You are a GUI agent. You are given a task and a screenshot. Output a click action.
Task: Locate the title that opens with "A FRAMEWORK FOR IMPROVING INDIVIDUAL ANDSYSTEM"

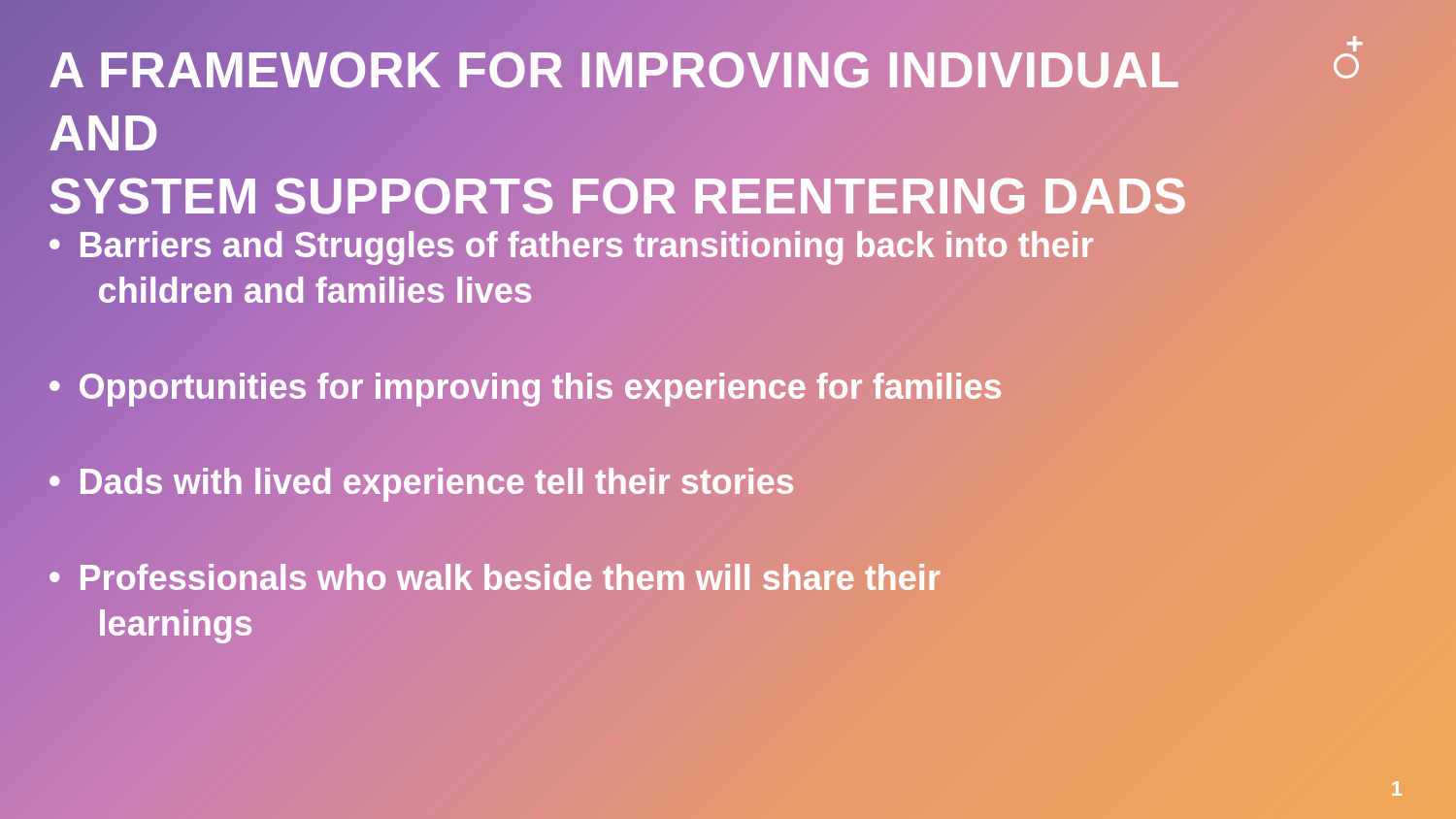click(x=631, y=133)
